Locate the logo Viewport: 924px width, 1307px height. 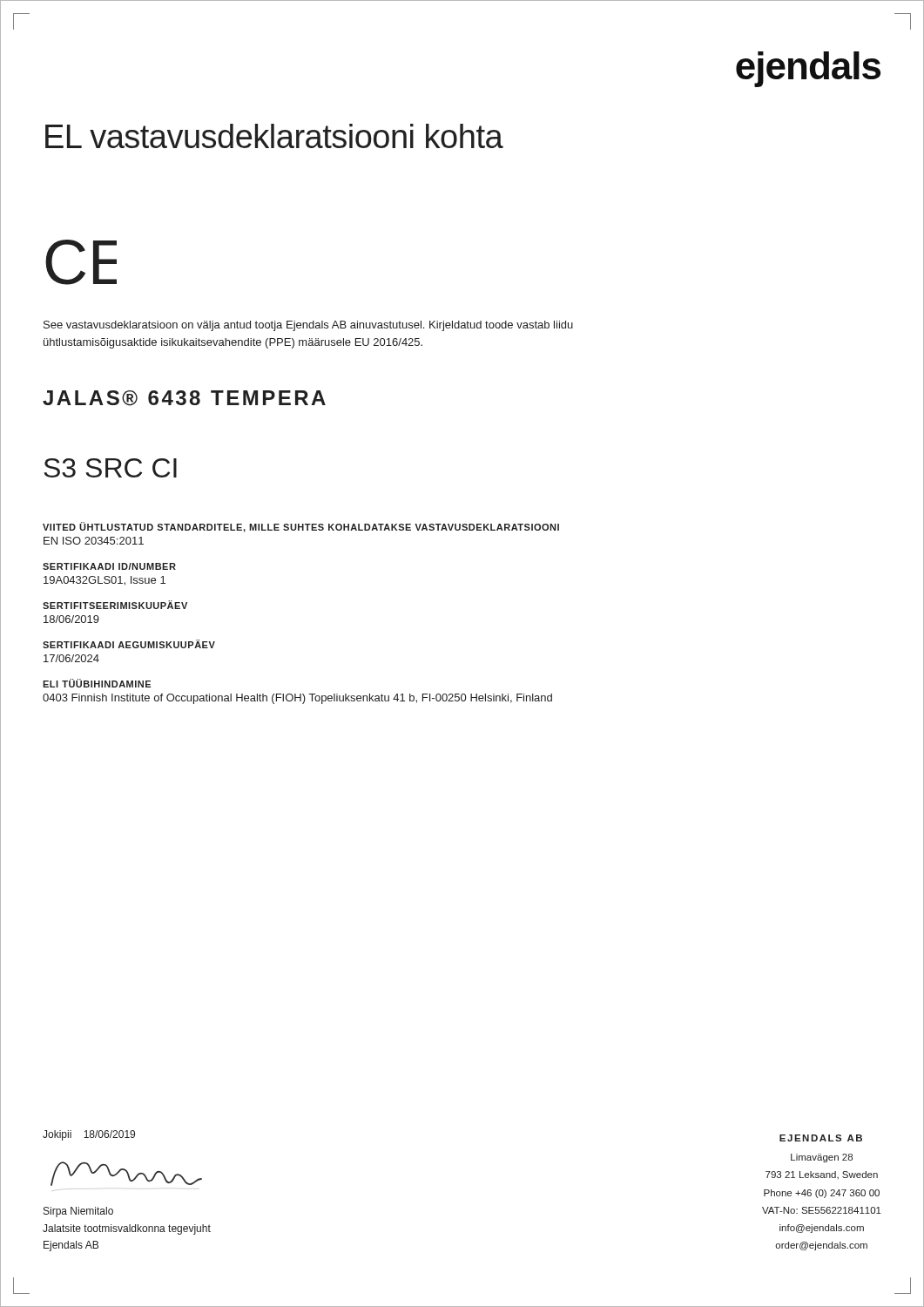point(808,66)
